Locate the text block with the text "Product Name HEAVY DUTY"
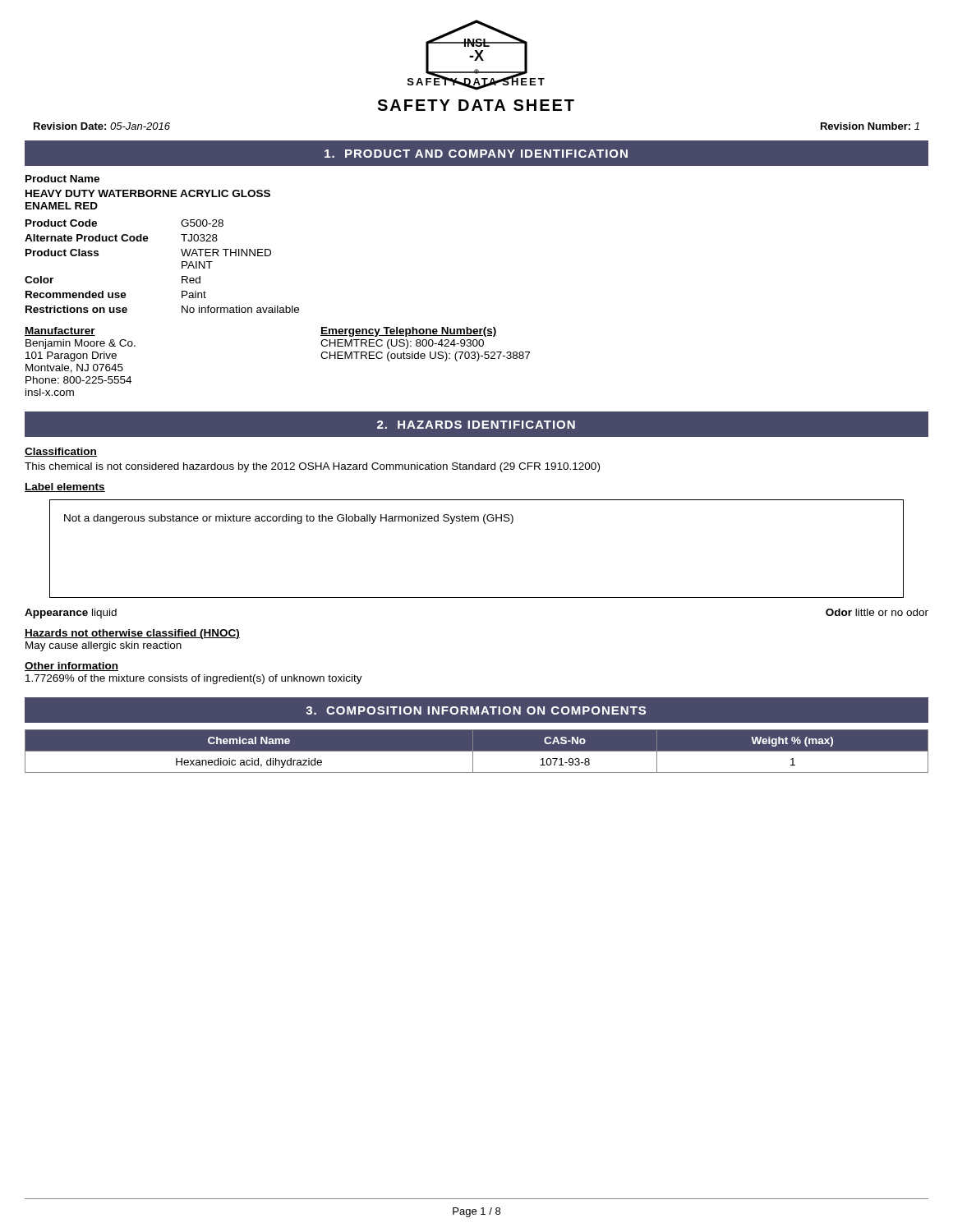This screenshot has height=1232, width=953. 62,179
